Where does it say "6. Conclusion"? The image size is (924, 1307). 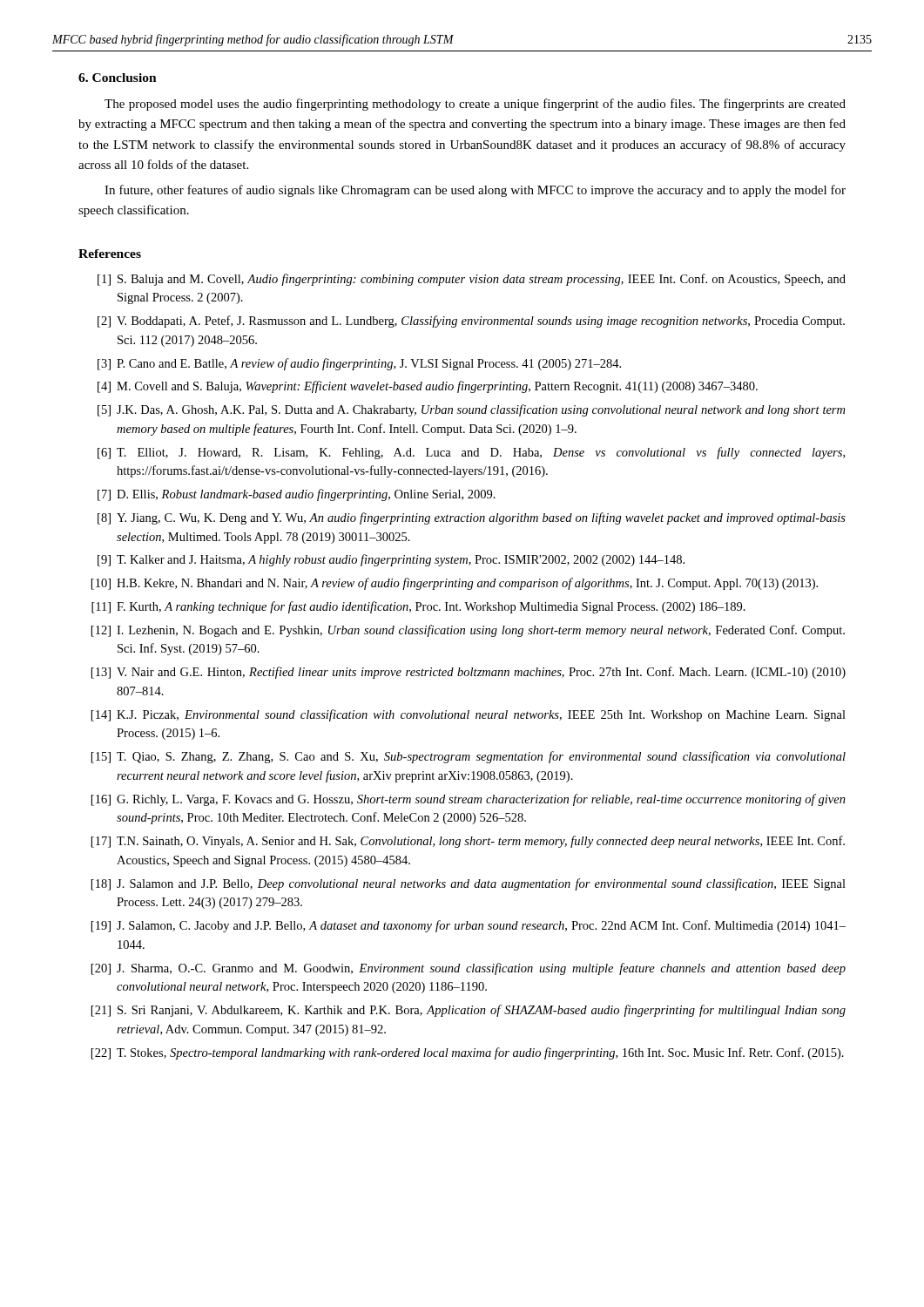click(x=117, y=77)
